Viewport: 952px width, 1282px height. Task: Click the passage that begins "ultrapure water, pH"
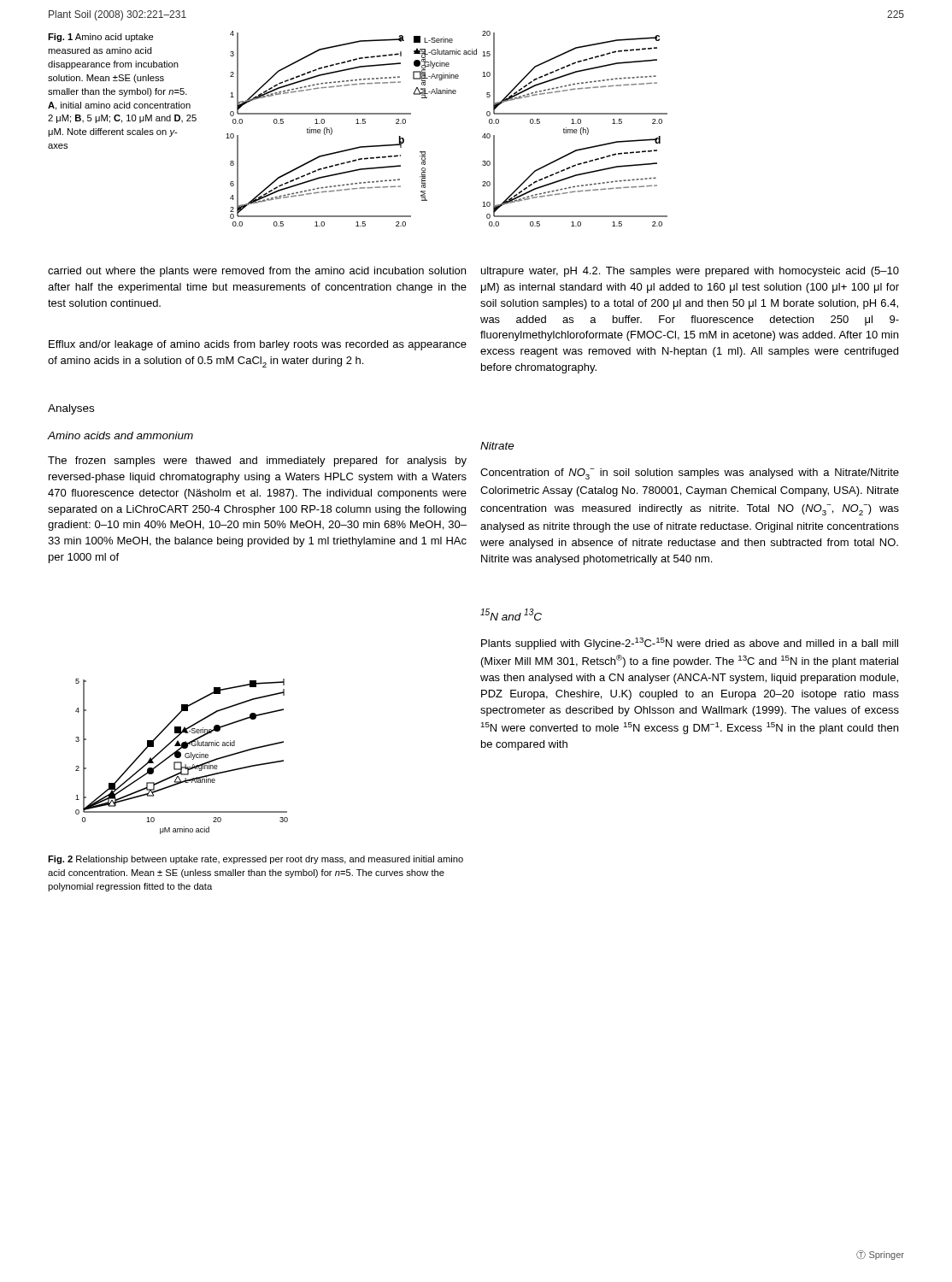pos(690,319)
